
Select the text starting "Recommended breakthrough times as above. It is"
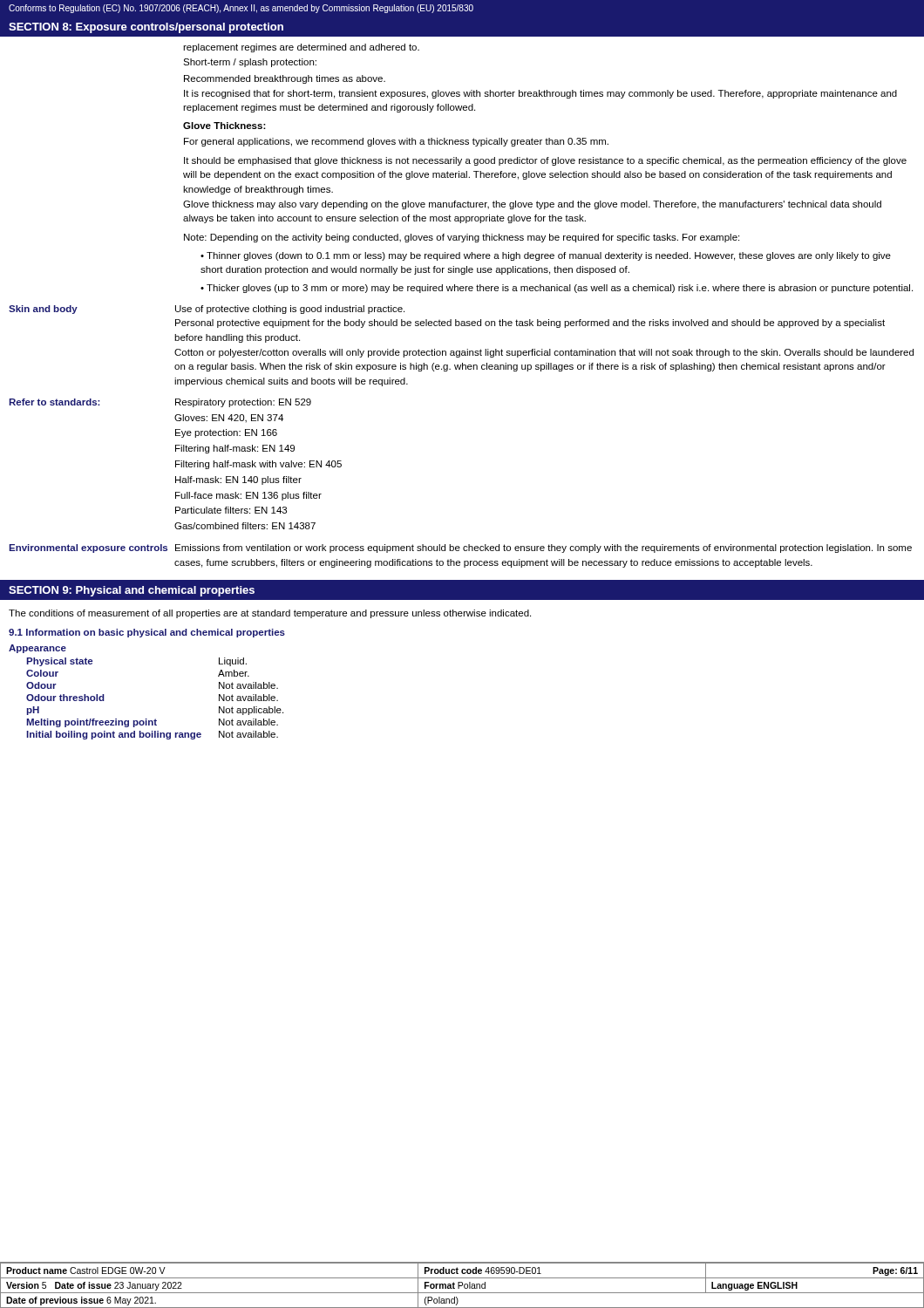(x=540, y=93)
